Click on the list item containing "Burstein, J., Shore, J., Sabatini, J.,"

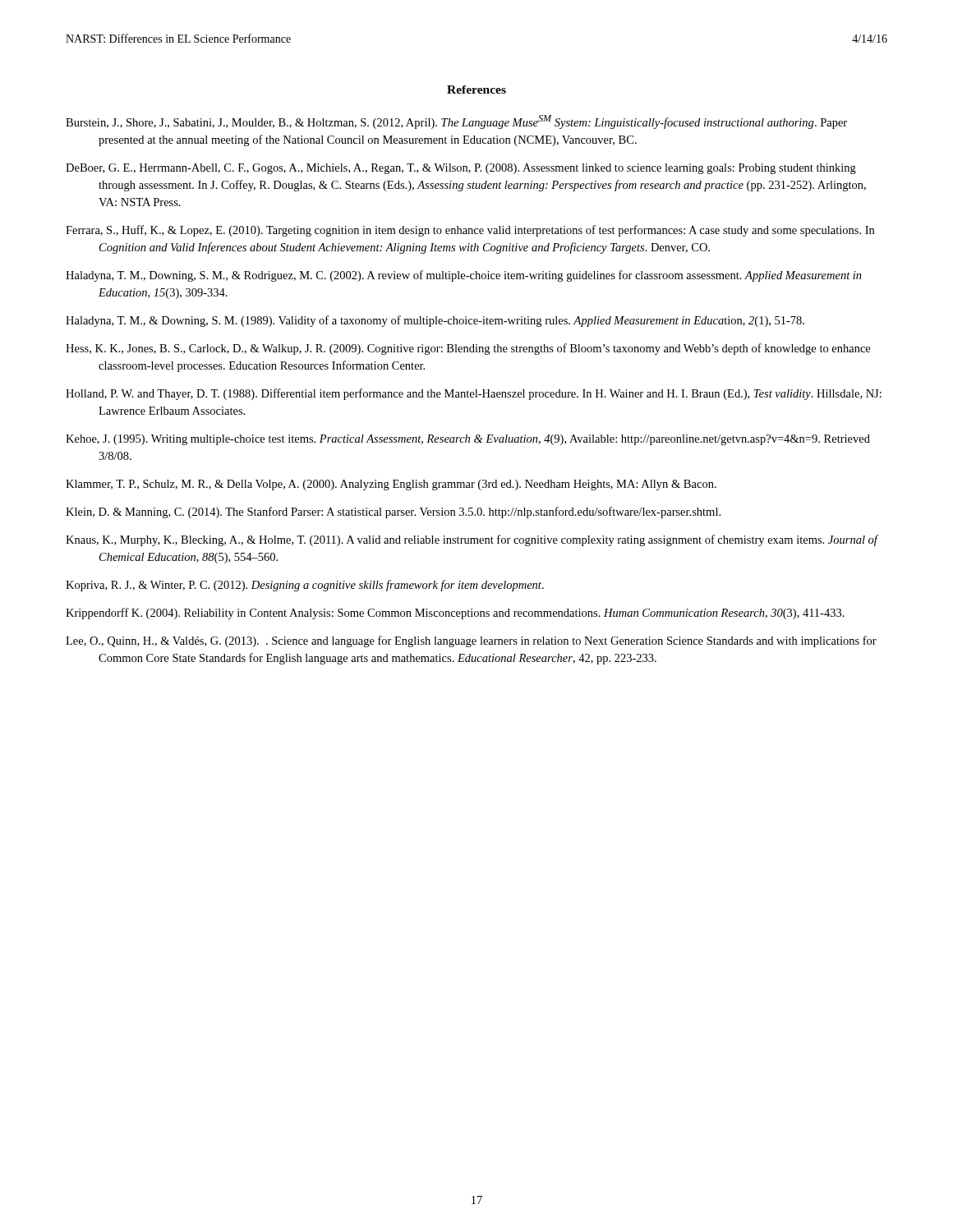pyautogui.click(x=456, y=129)
